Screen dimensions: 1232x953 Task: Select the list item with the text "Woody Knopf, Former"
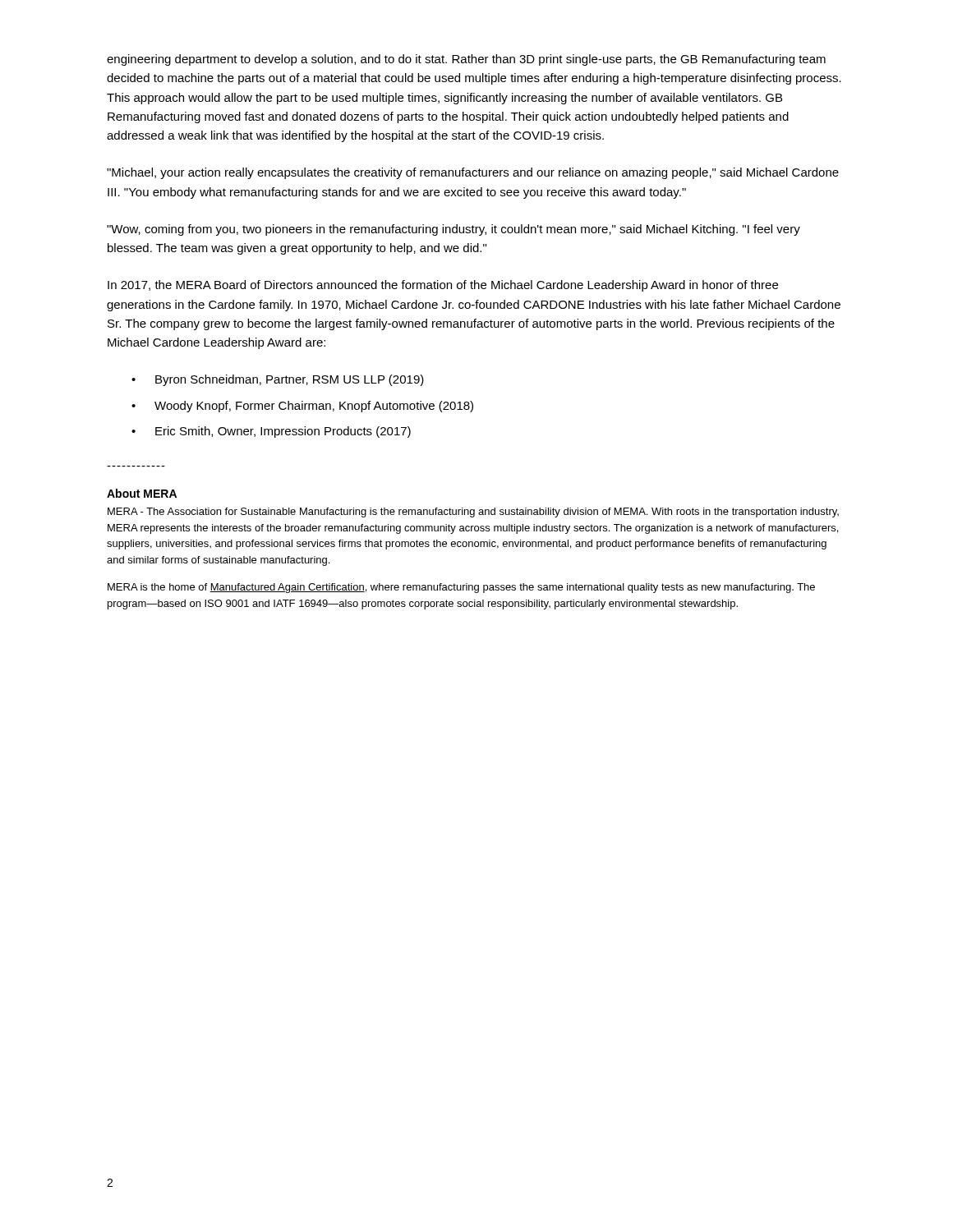pyautogui.click(x=314, y=405)
